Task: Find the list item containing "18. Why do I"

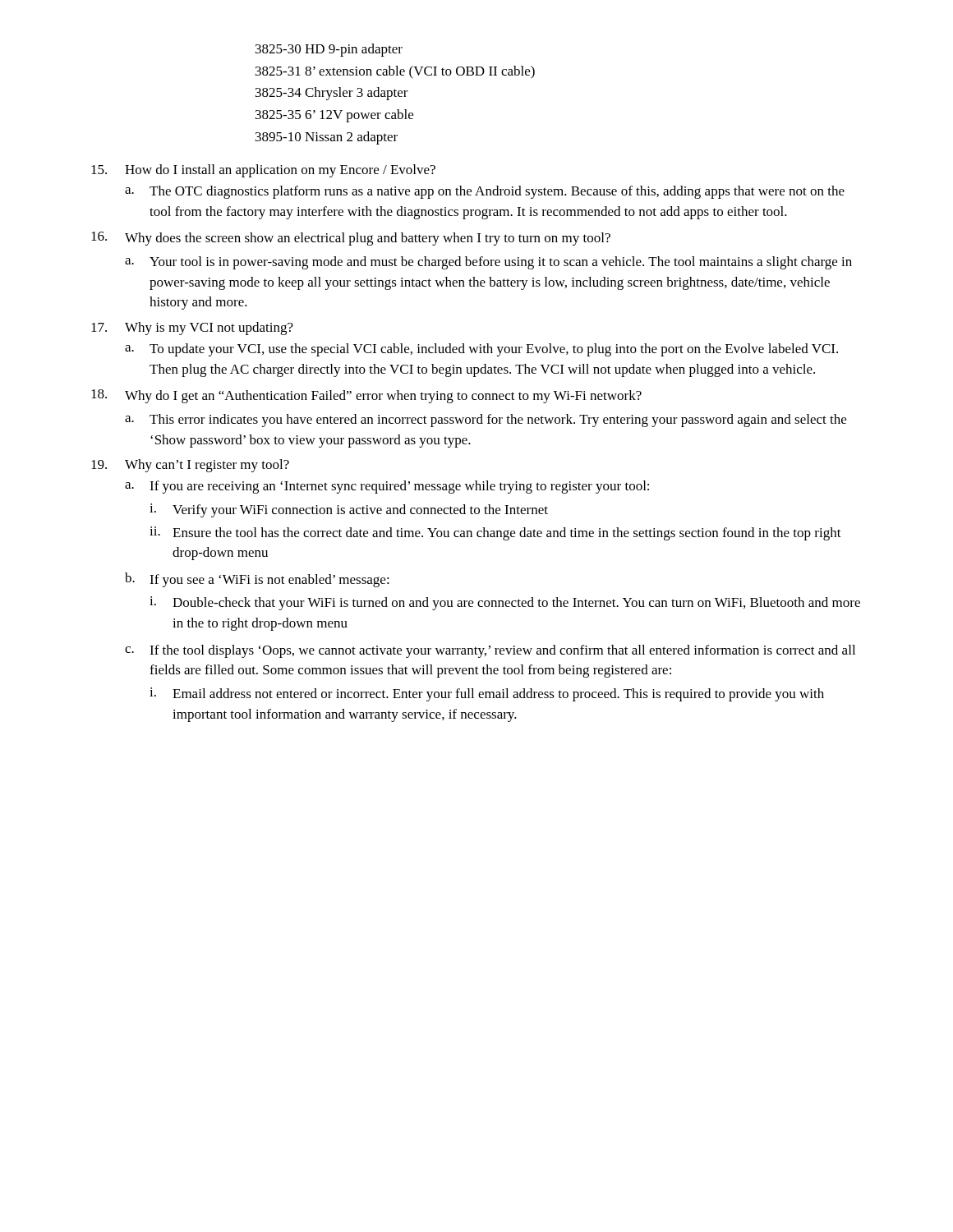Action: click(x=476, y=418)
